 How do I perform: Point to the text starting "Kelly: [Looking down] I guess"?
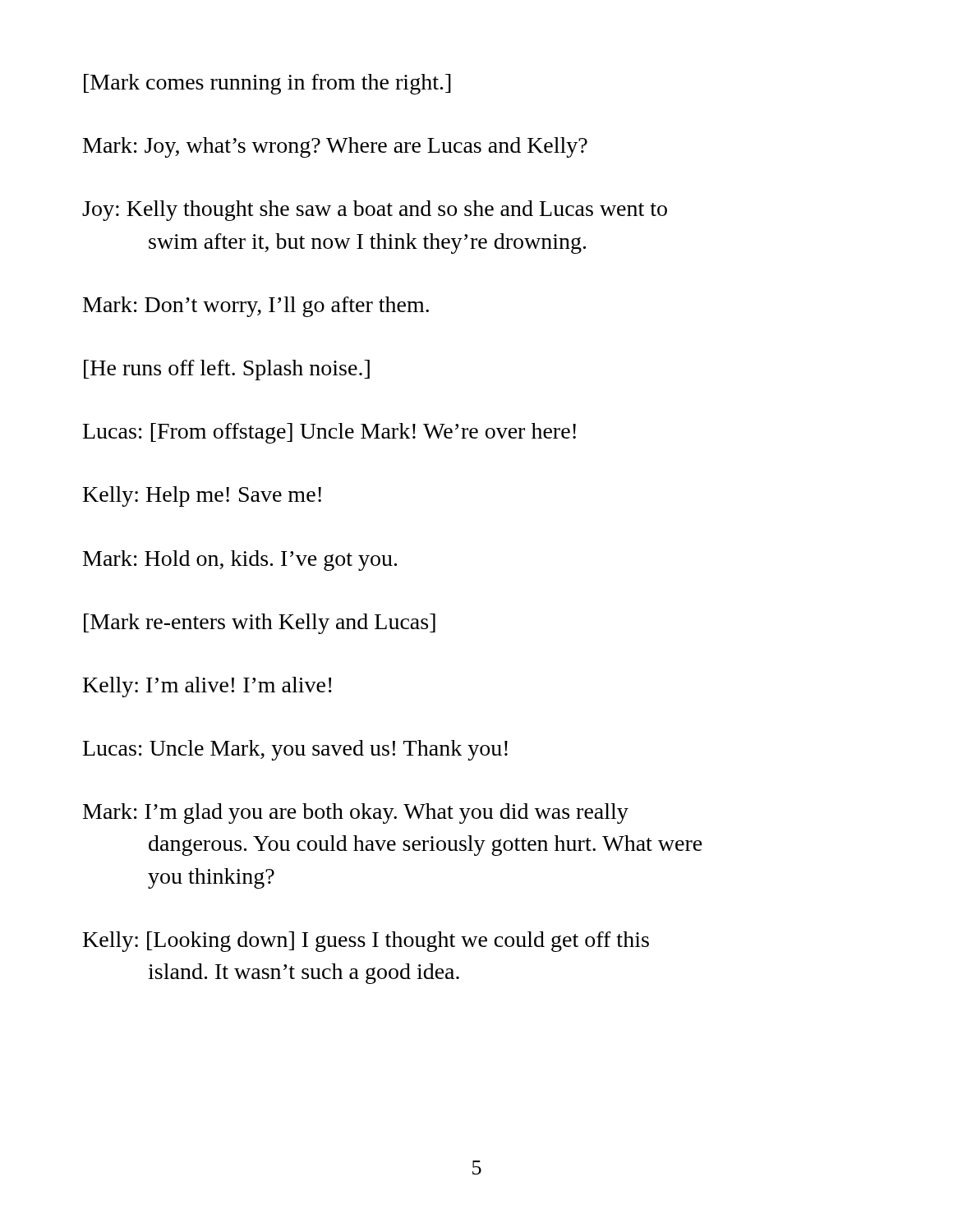476,955
